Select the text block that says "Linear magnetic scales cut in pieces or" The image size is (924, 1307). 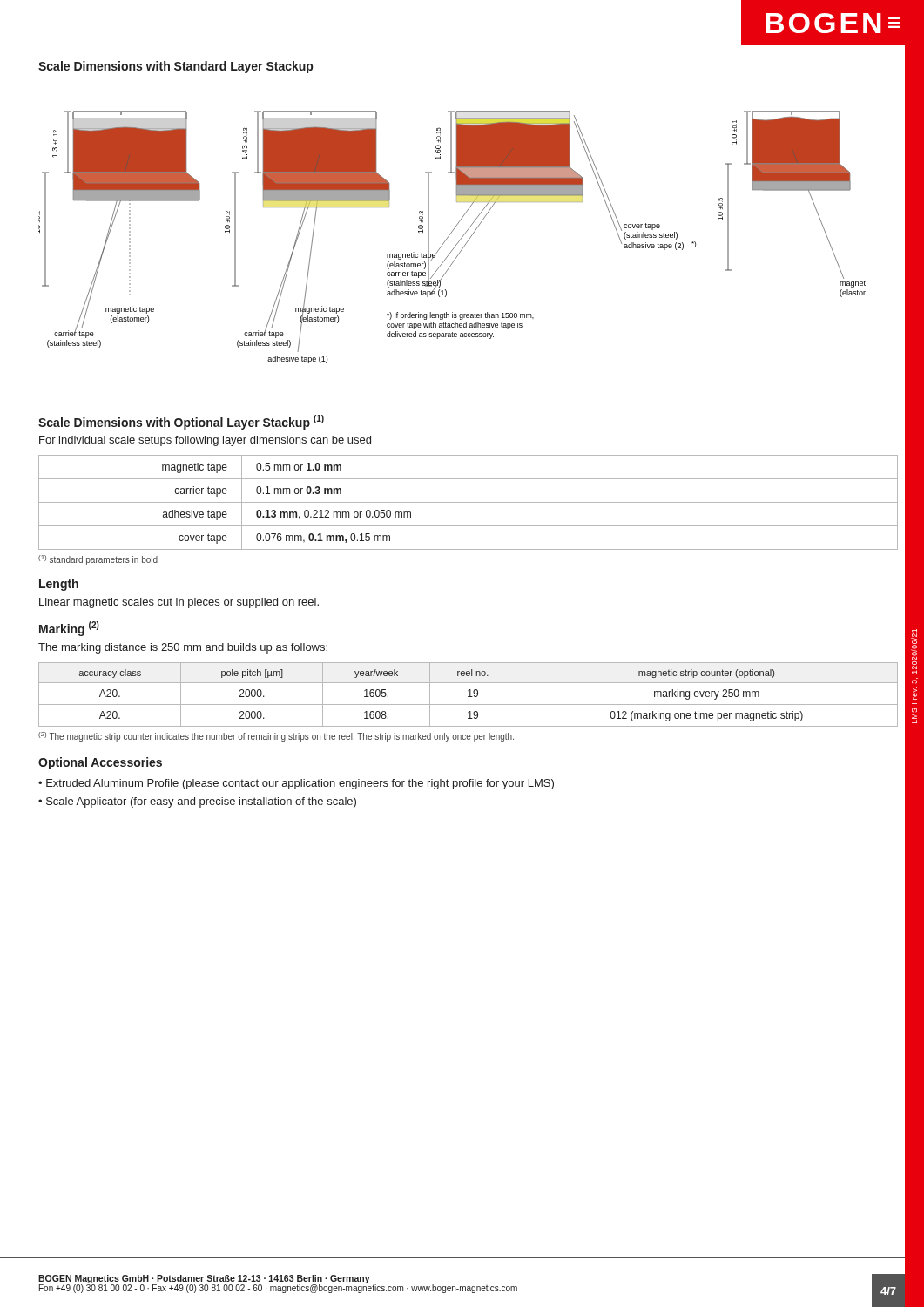(x=179, y=602)
